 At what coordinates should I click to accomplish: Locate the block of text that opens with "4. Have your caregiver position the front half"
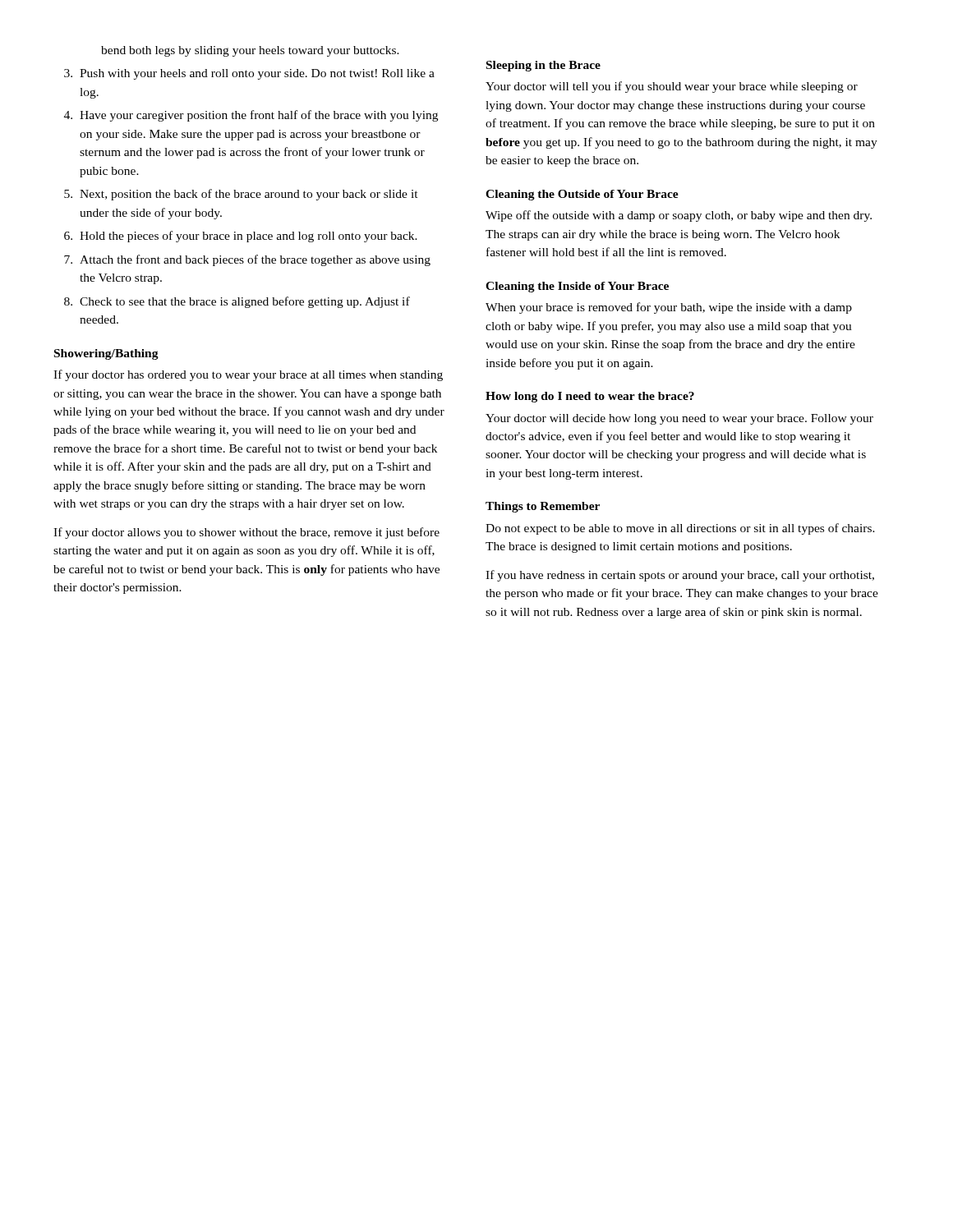pyautogui.click(x=250, y=143)
